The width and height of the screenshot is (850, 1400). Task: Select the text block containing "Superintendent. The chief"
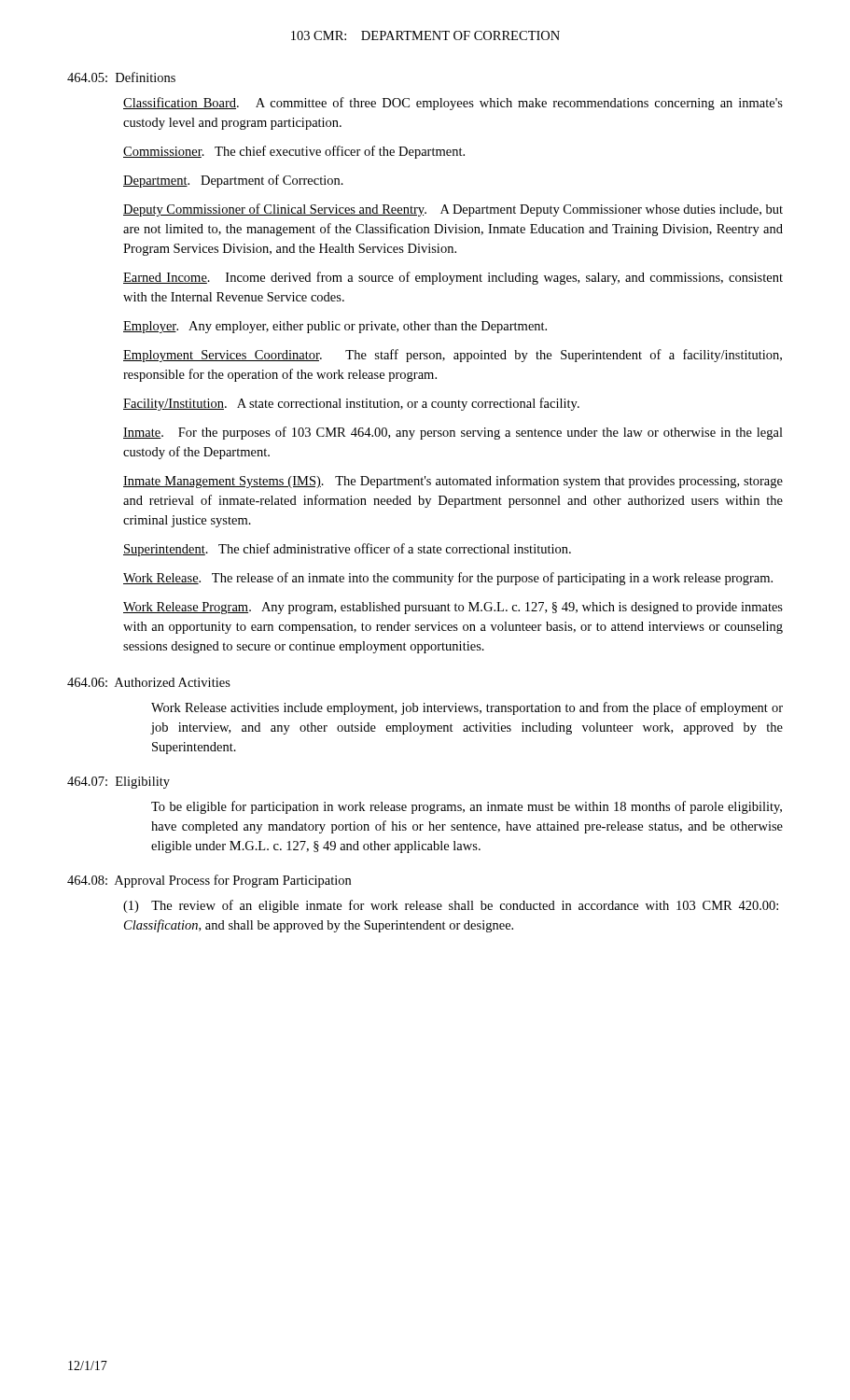(347, 549)
